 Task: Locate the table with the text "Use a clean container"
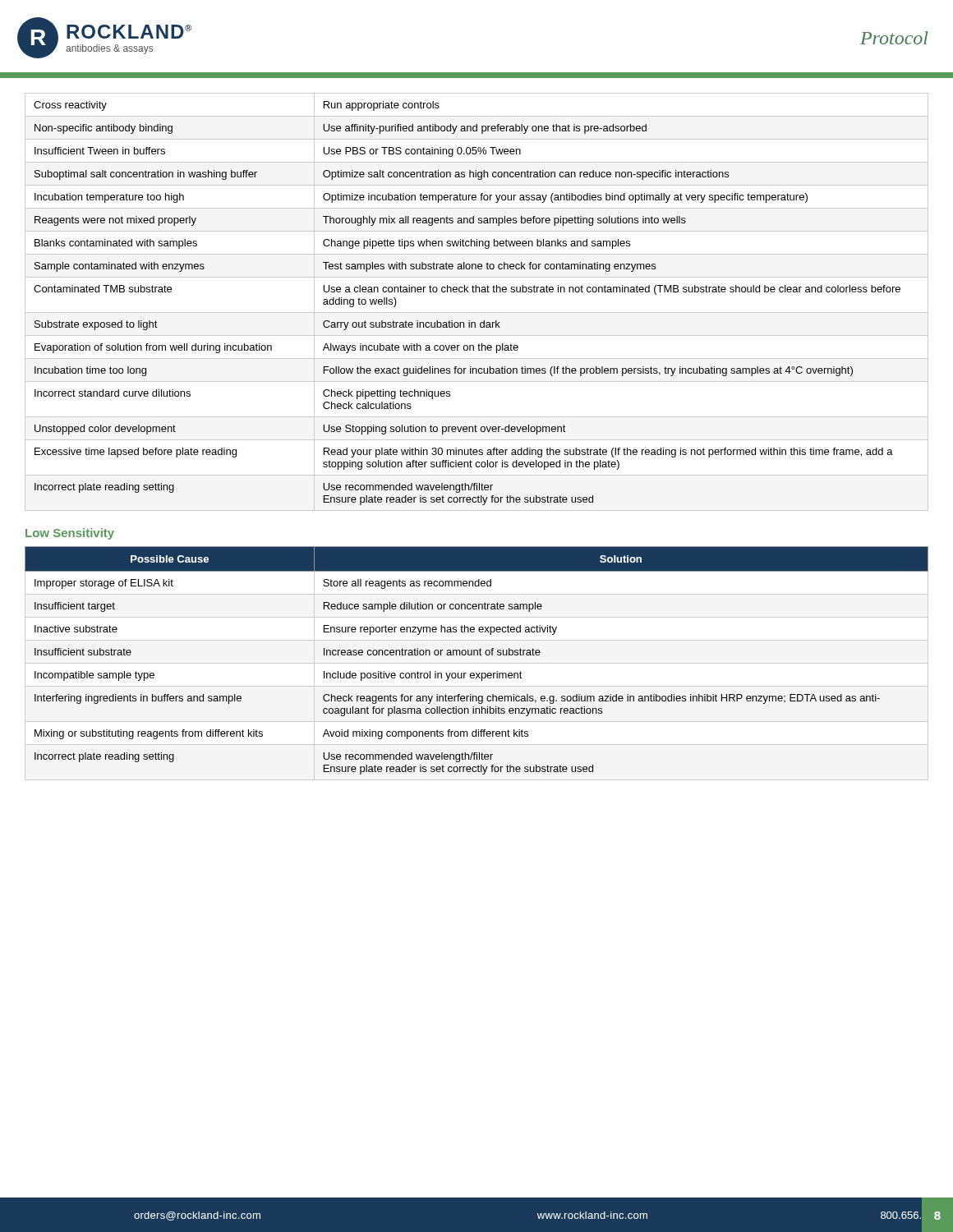[x=476, y=302]
